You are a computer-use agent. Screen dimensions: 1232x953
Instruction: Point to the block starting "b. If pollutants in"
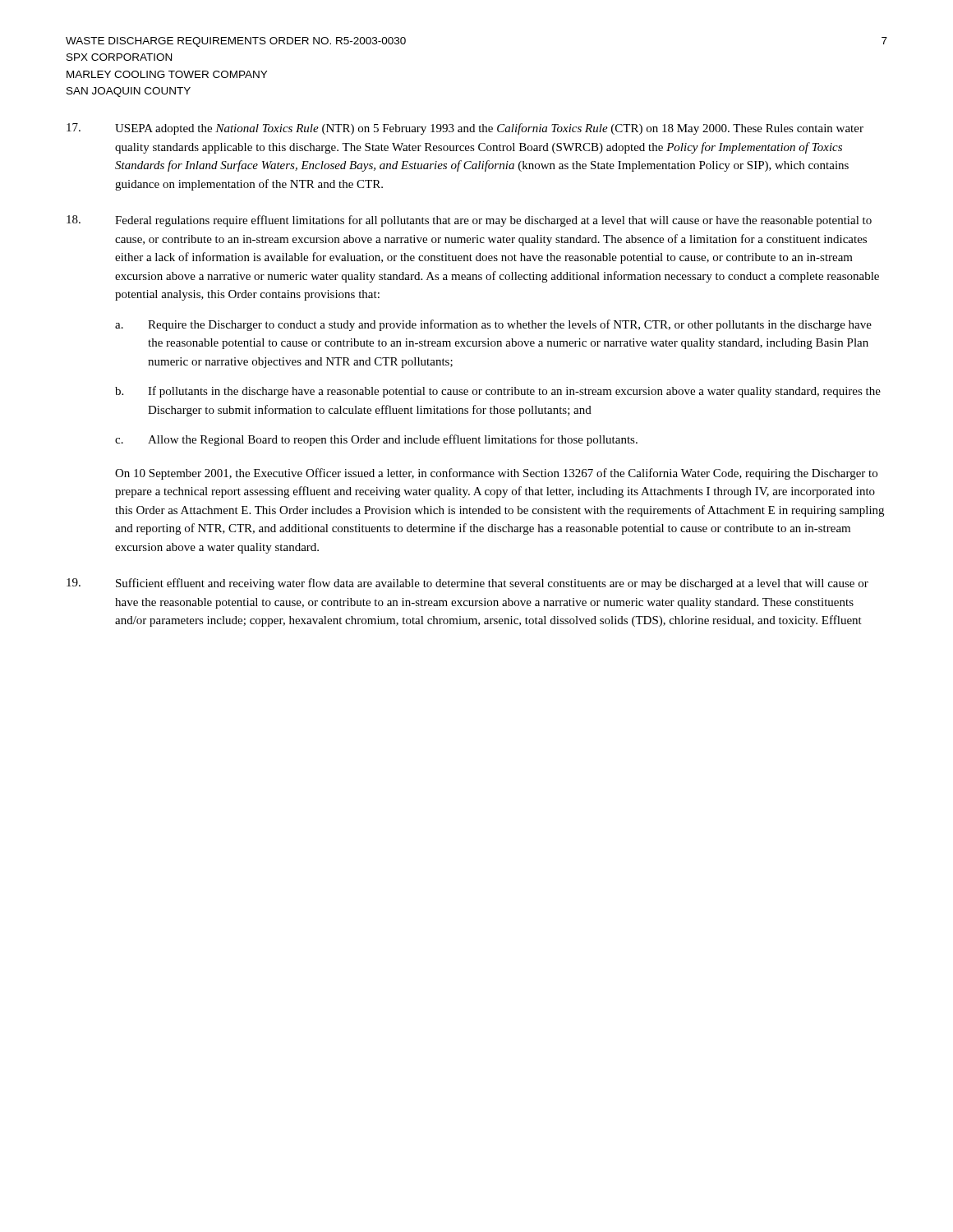(x=501, y=400)
